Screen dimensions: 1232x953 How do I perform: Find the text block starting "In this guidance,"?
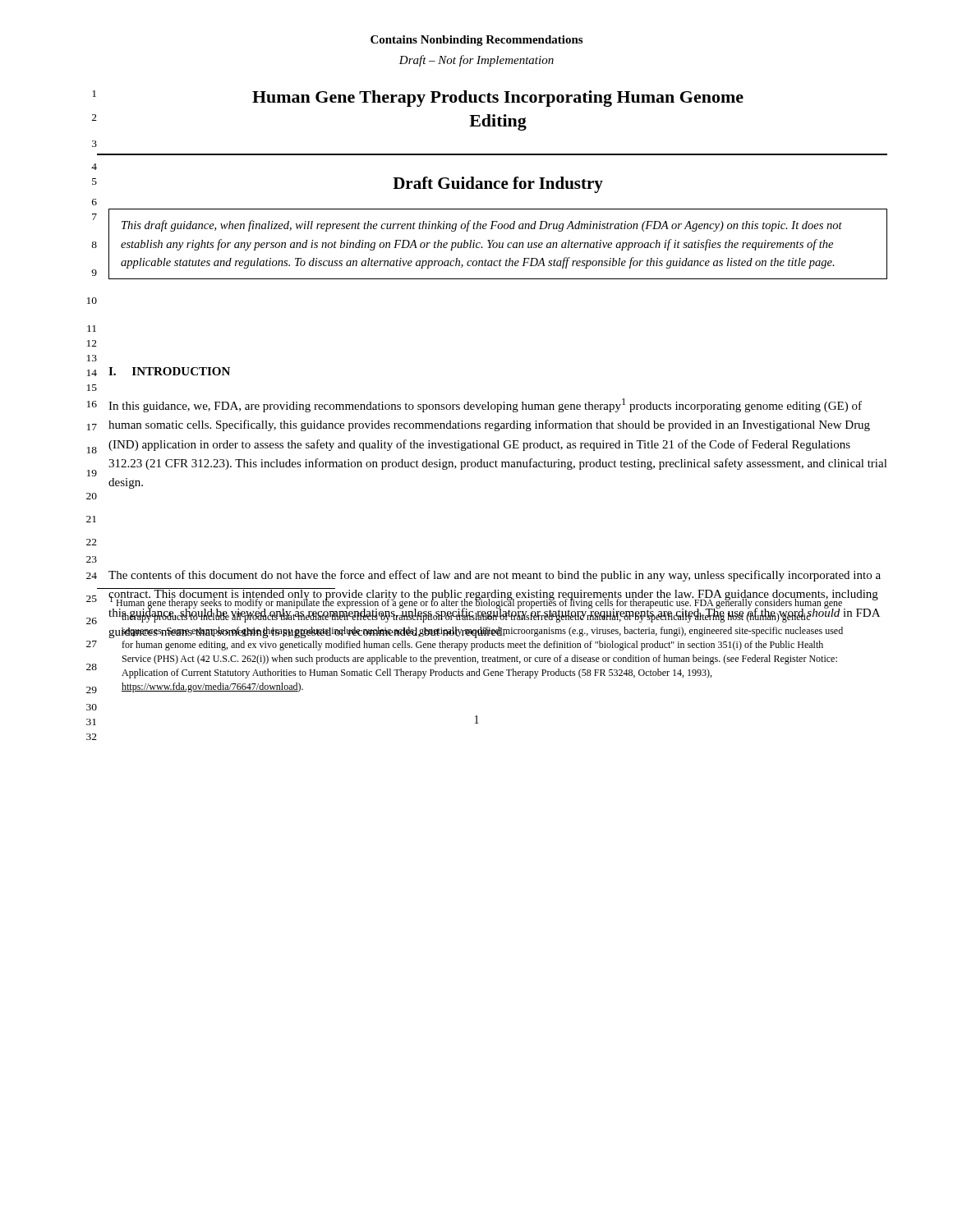498,442
